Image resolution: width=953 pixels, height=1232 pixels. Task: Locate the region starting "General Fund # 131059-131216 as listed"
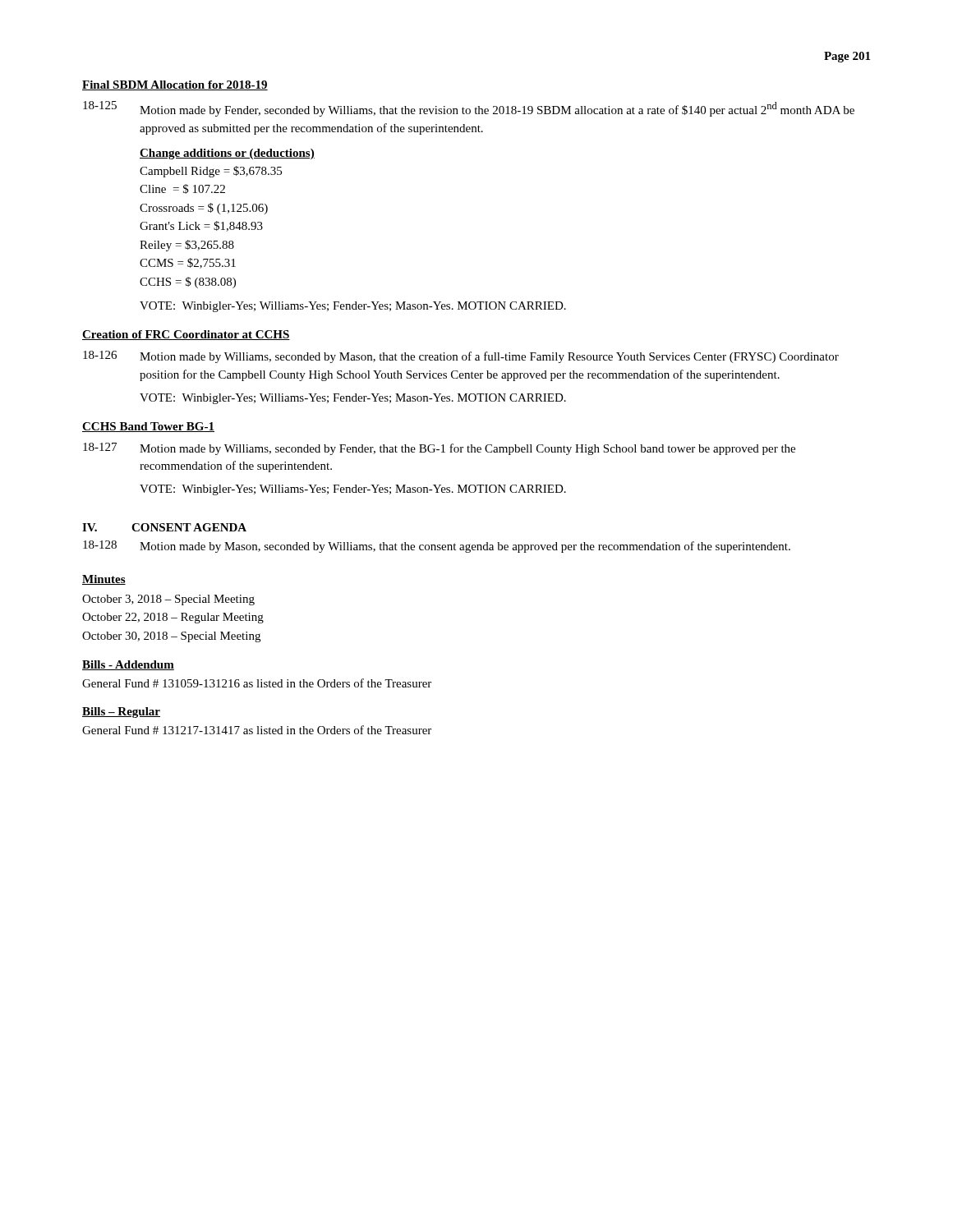(257, 684)
